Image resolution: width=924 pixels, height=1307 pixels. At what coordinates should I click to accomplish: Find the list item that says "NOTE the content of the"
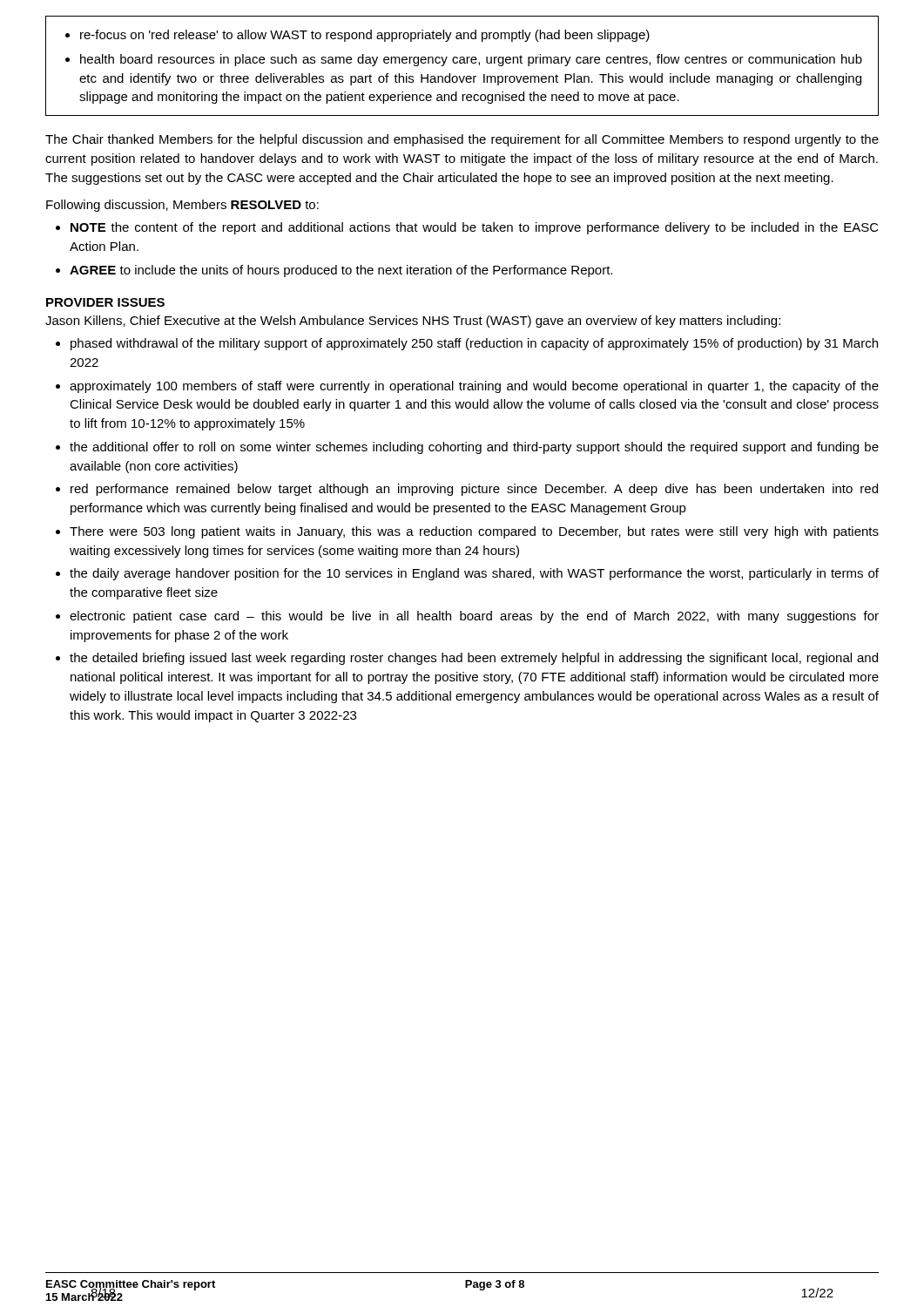coord(467,228)
